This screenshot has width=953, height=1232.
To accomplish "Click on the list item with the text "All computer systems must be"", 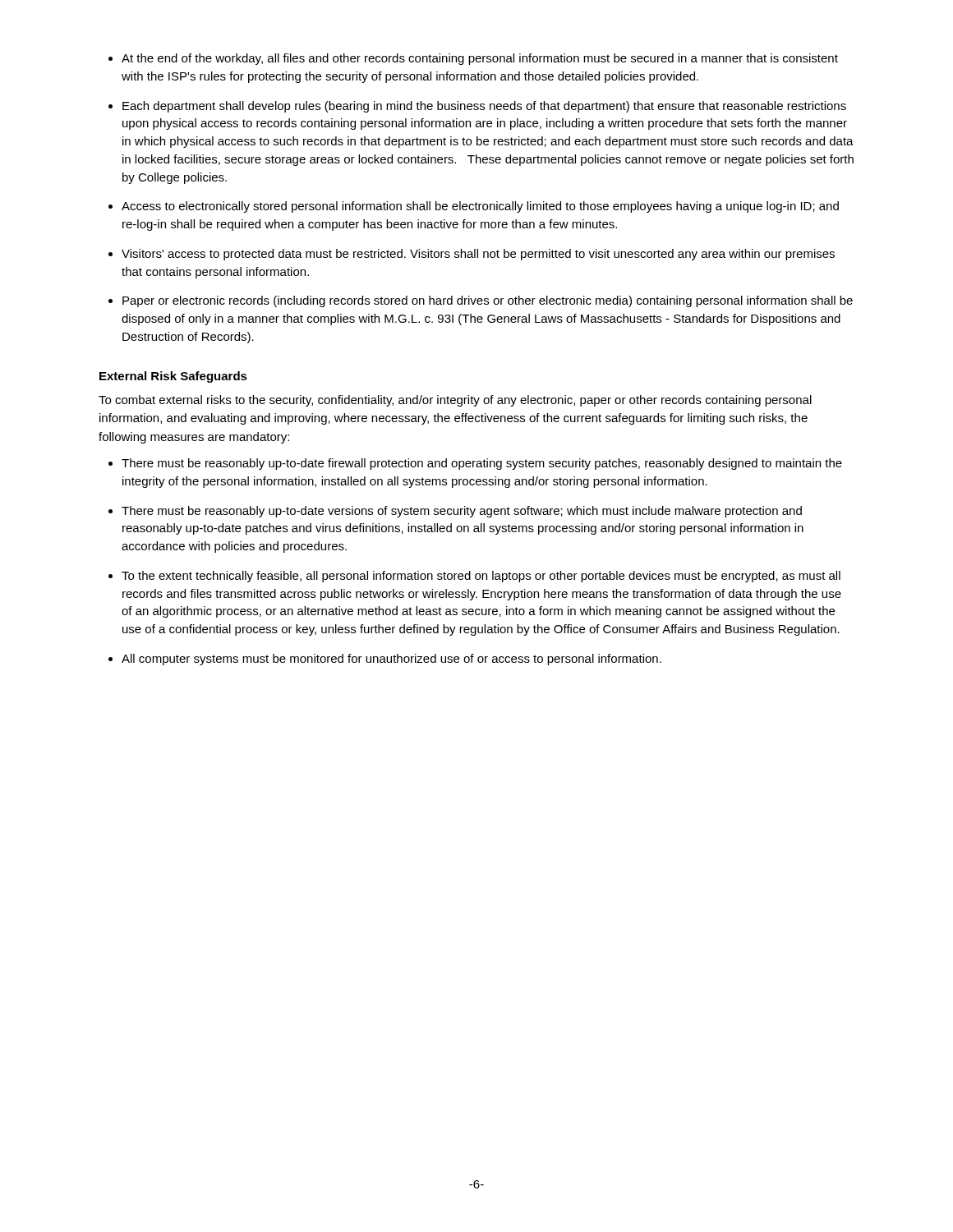I will click(488, 658).
